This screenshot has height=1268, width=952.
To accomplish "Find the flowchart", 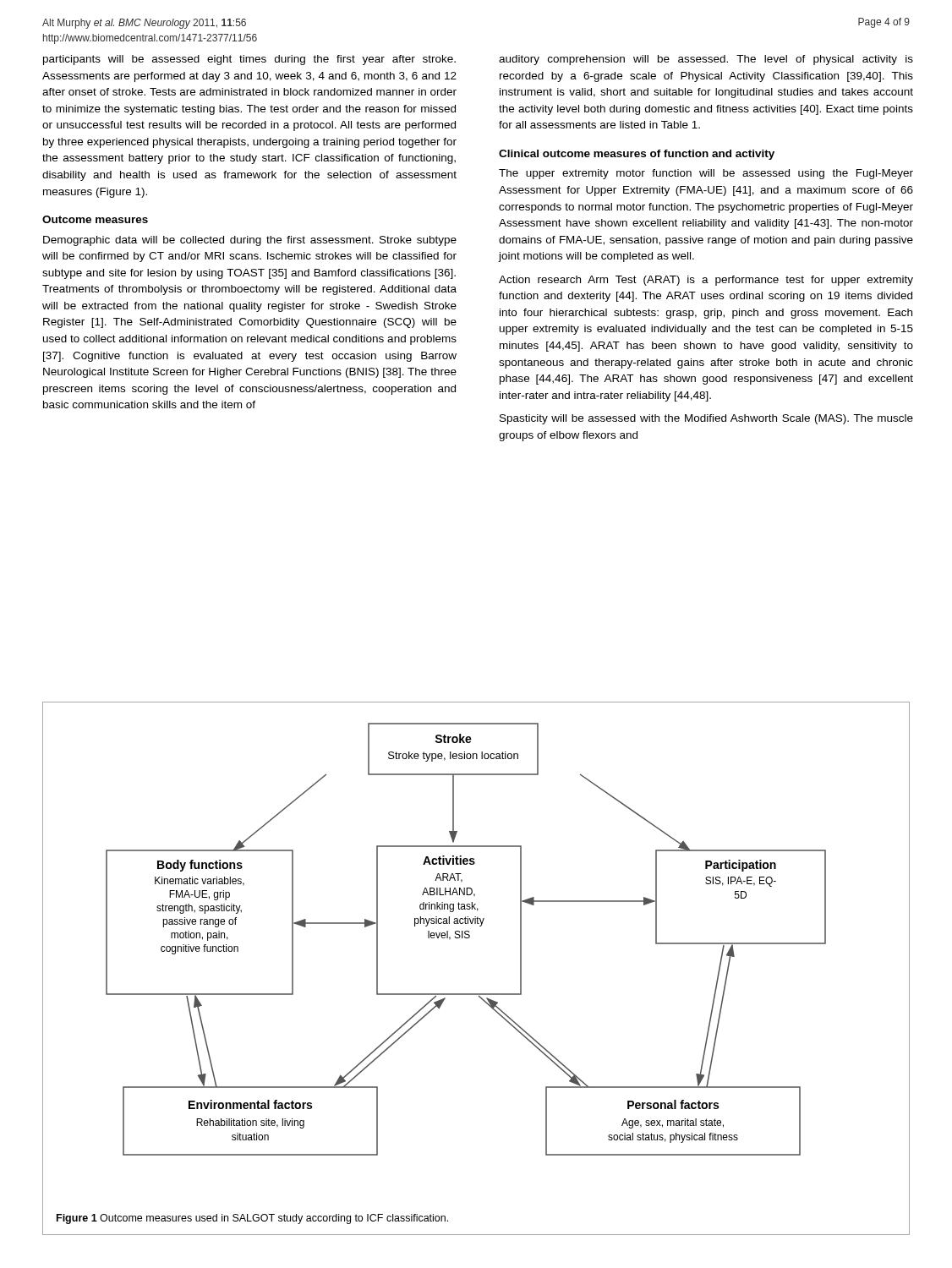I will tap(476, 968).
